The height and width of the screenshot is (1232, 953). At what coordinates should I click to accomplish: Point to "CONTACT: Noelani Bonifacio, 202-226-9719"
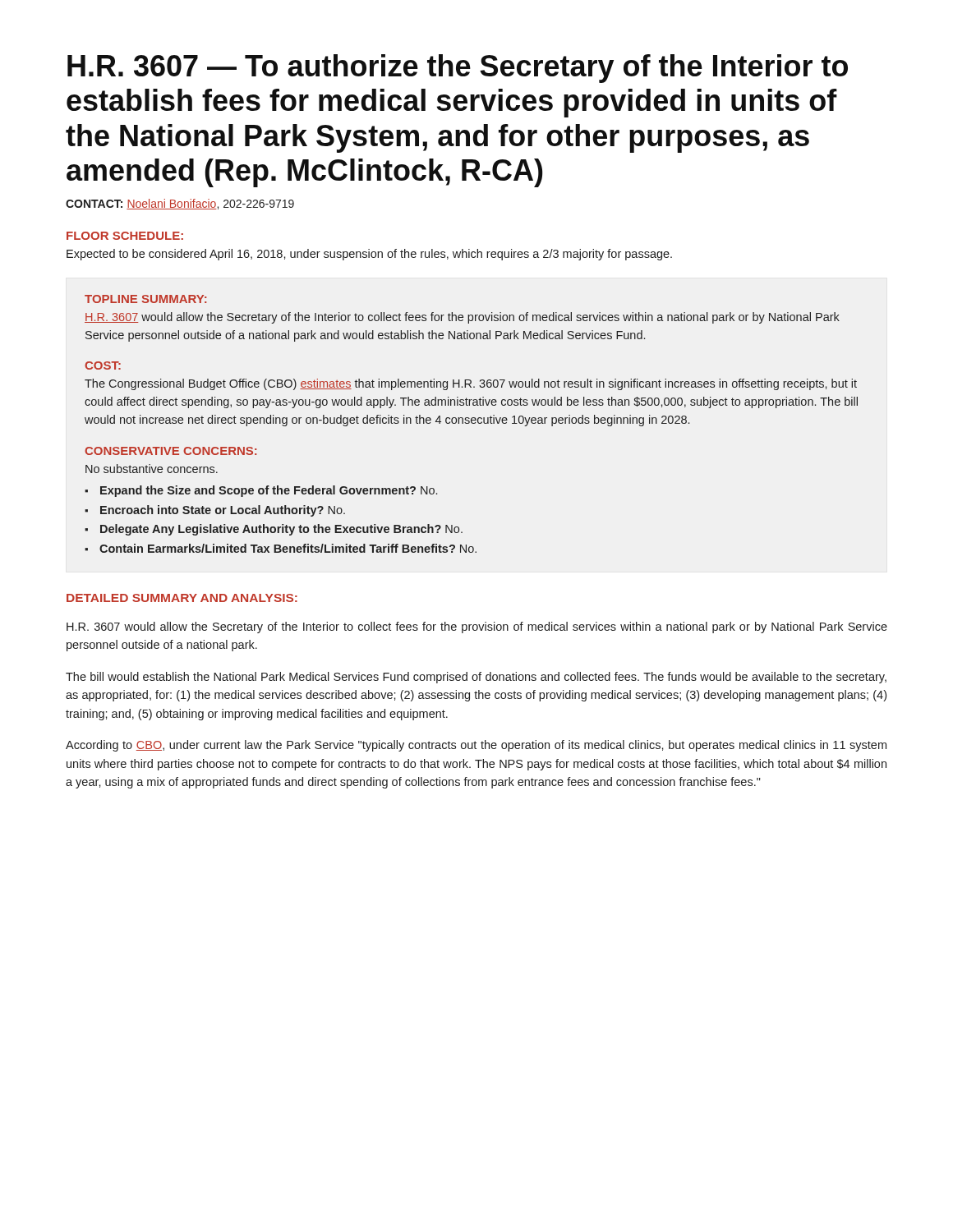click(180, 204)
